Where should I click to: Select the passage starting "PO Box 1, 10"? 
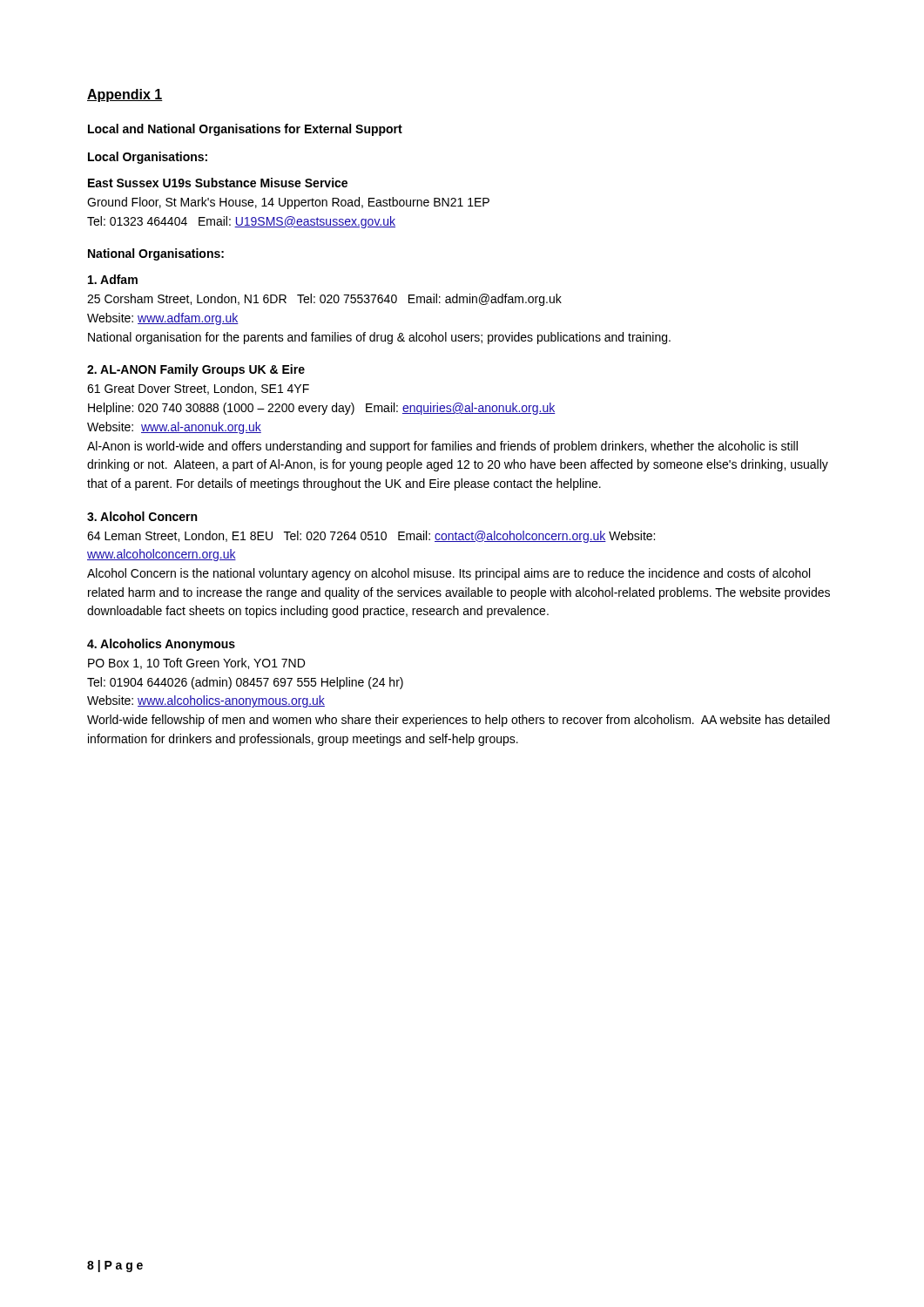(196, 664)
